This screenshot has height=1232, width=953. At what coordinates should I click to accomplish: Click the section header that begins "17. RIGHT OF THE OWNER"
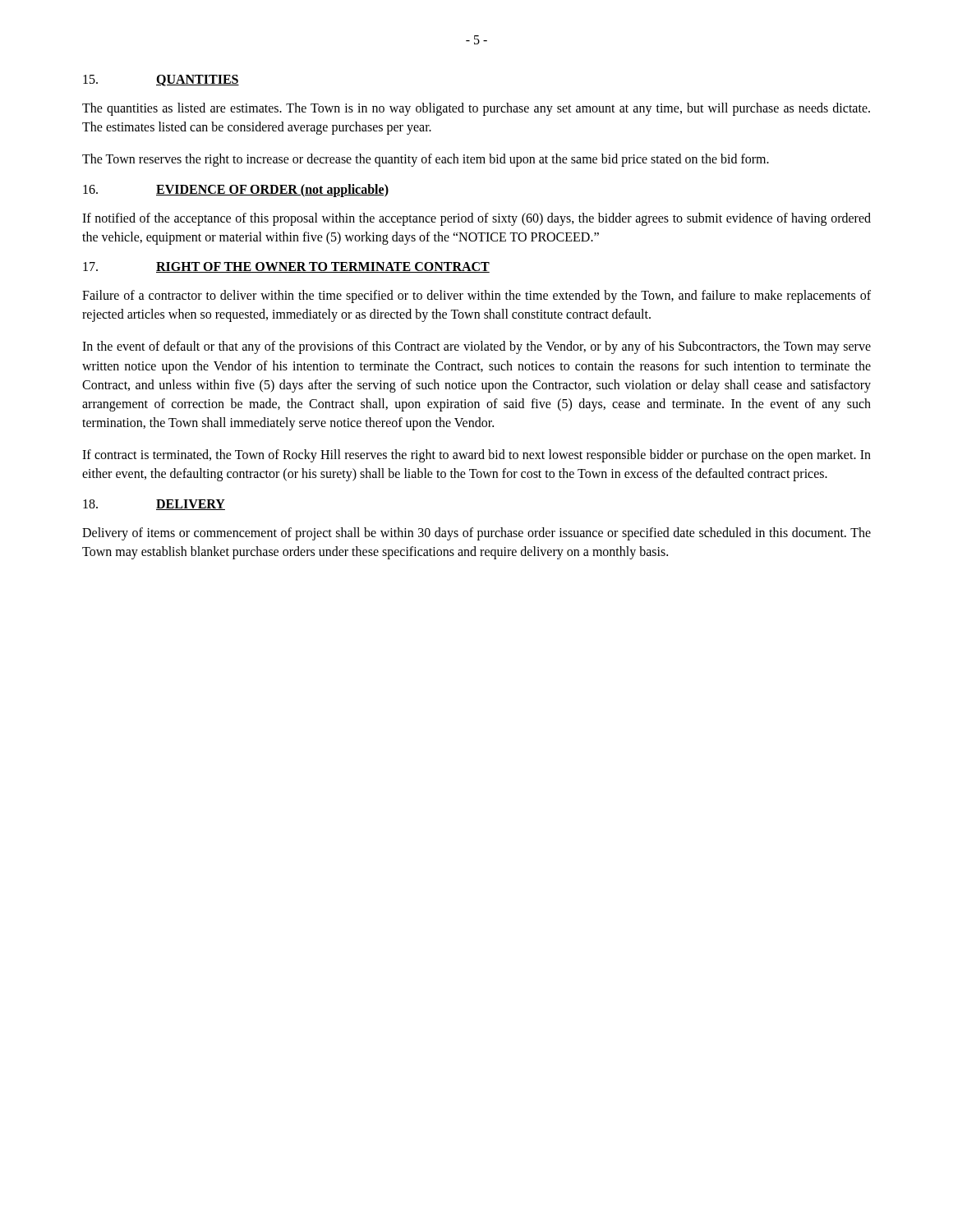[286, 267]
